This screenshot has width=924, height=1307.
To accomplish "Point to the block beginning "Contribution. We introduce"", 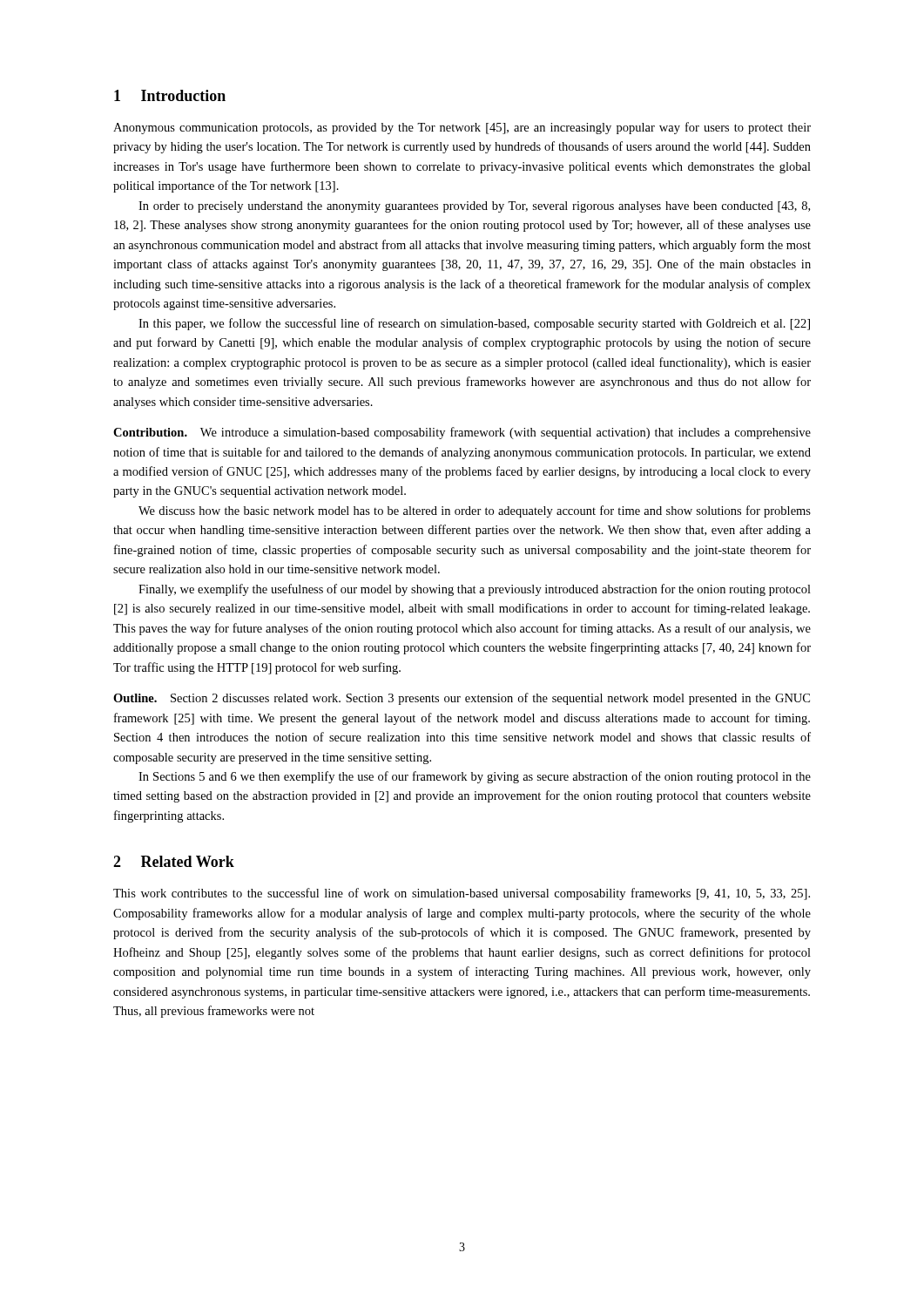I will 462,550.
